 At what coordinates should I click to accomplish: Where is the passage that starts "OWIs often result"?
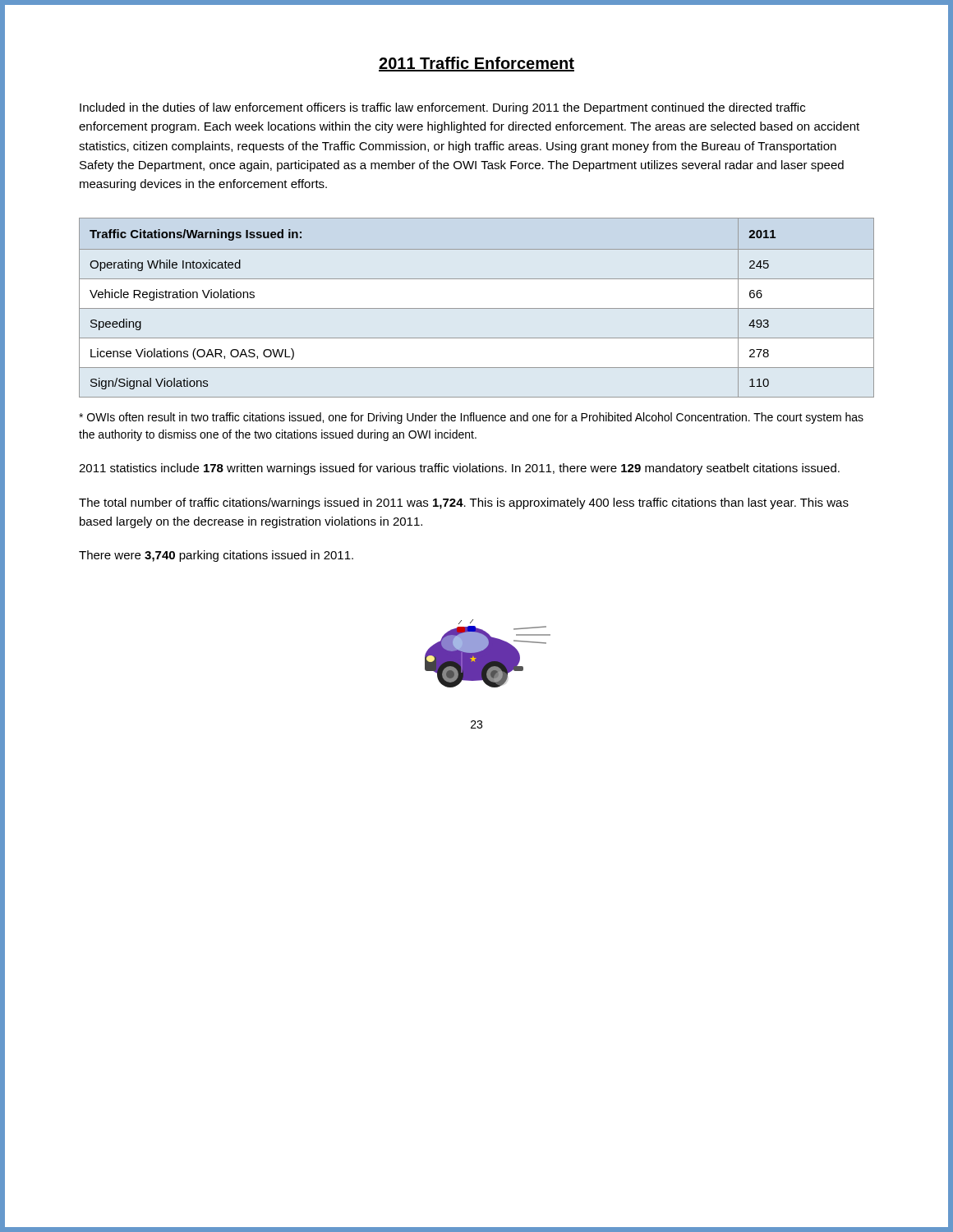coord(471,426)
